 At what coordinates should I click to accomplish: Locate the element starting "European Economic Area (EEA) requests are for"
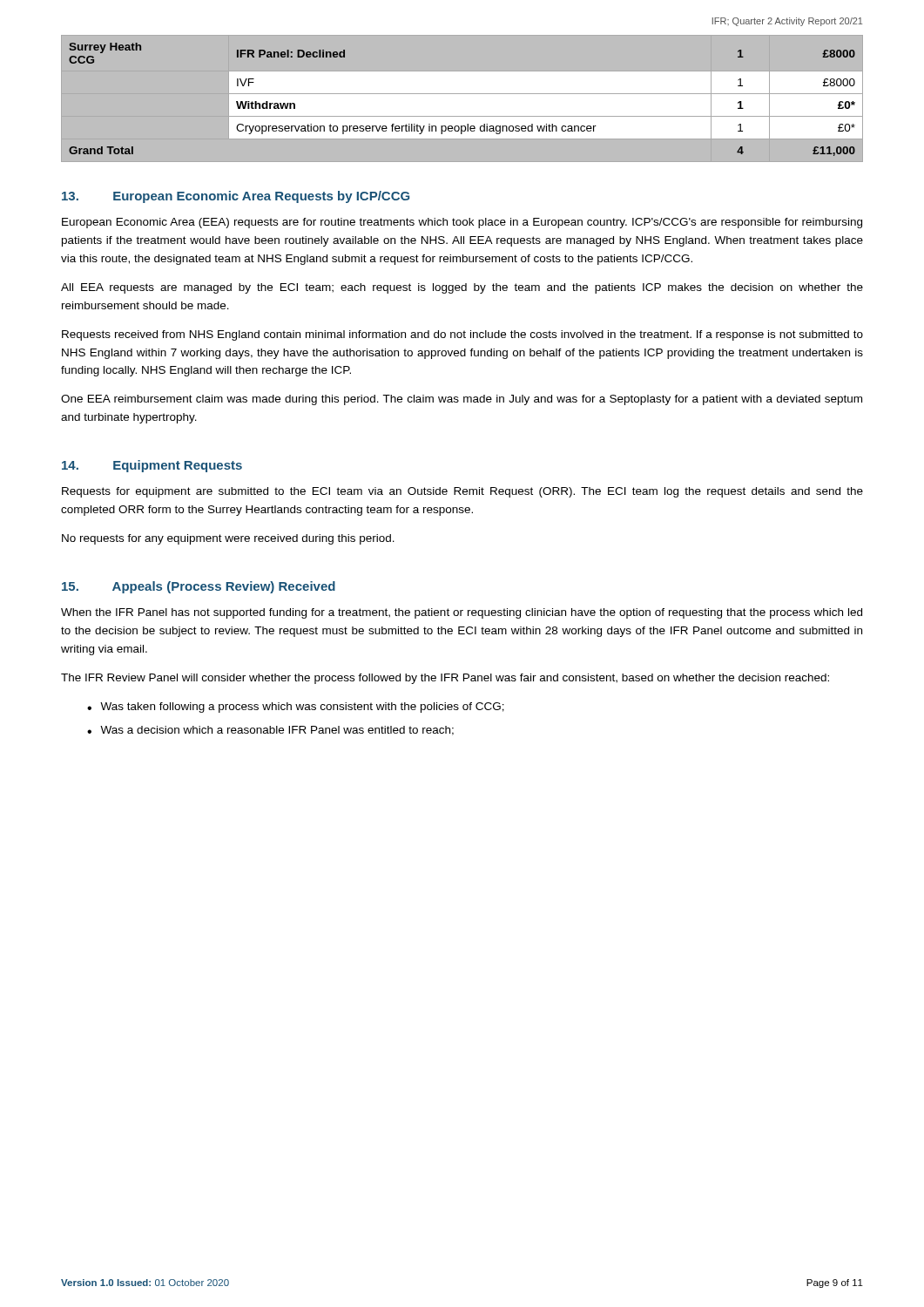(462, 240)
